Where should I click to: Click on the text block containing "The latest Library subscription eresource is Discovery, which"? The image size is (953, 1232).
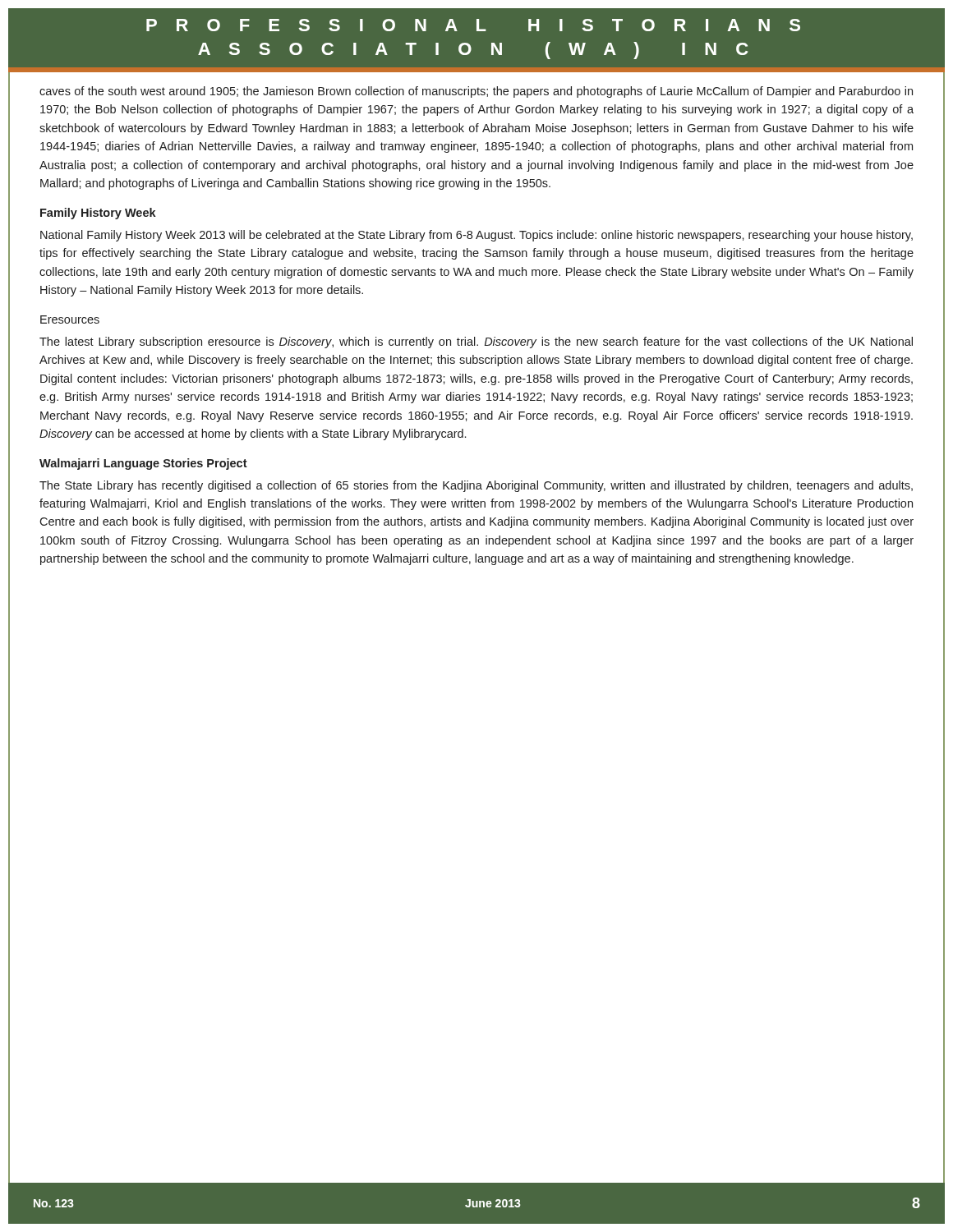point(476,388)
